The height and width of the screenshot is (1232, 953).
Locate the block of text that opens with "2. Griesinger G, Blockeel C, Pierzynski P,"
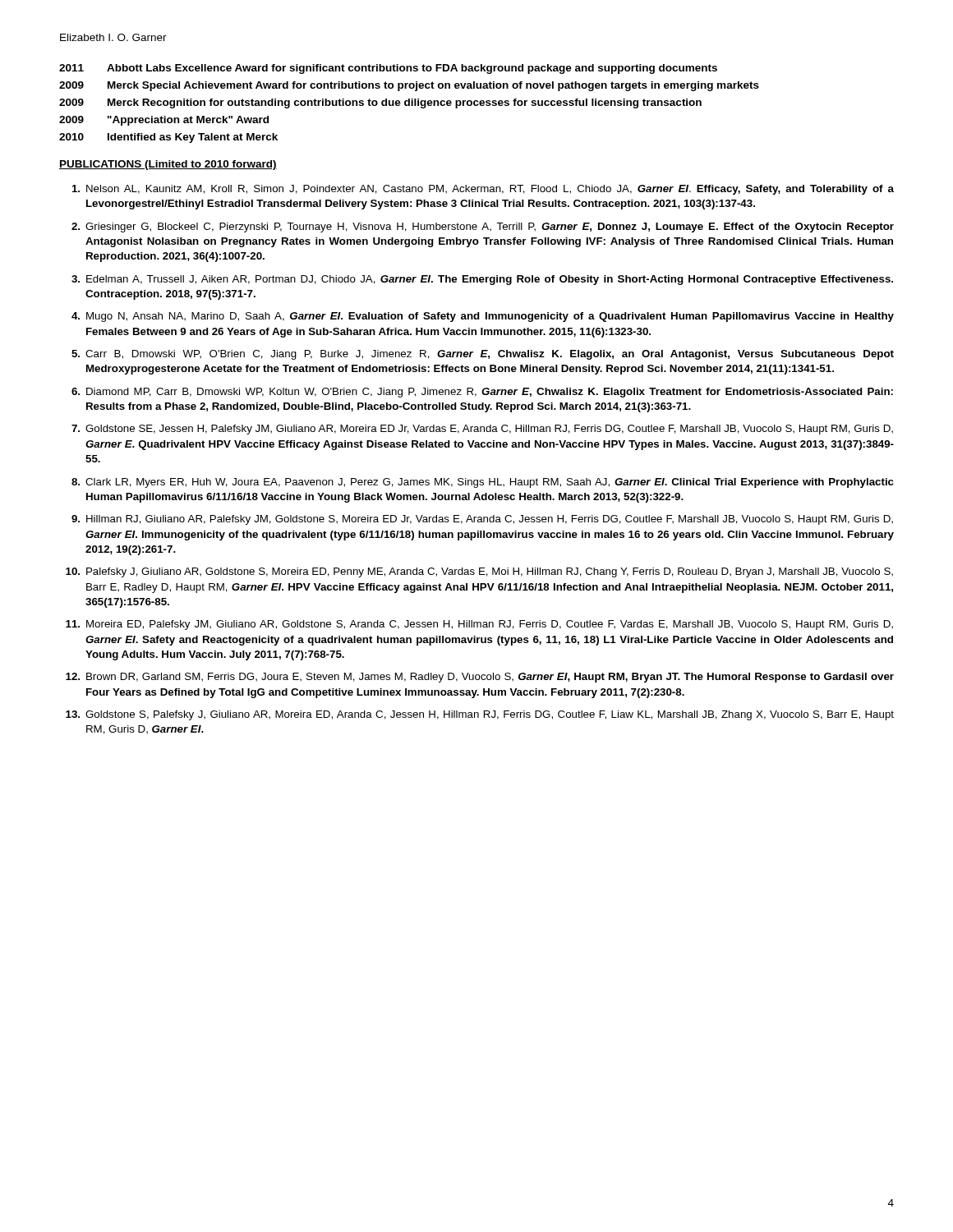[476, 242]
